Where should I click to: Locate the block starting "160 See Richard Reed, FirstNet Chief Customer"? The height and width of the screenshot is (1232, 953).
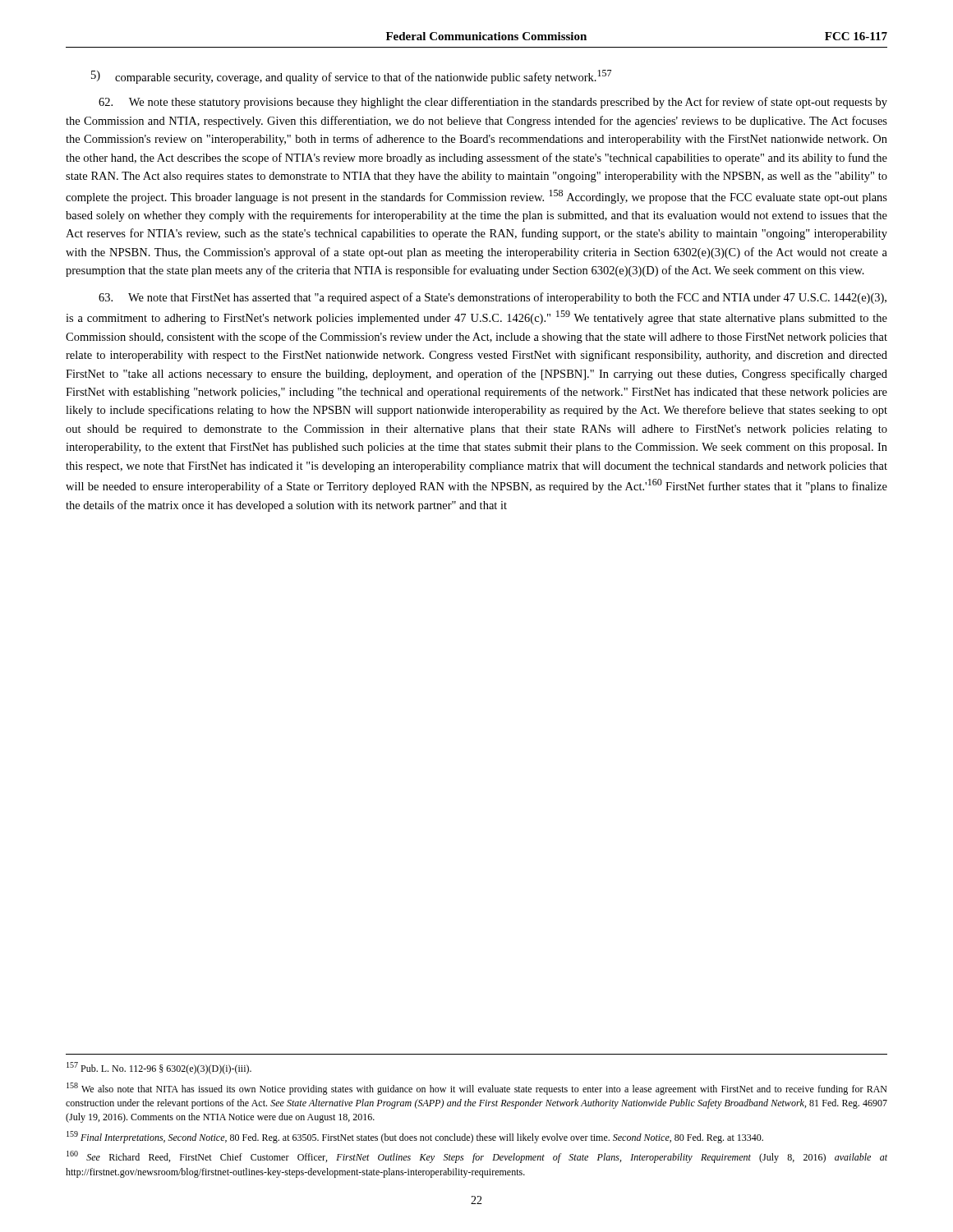tap(476, 1163)
